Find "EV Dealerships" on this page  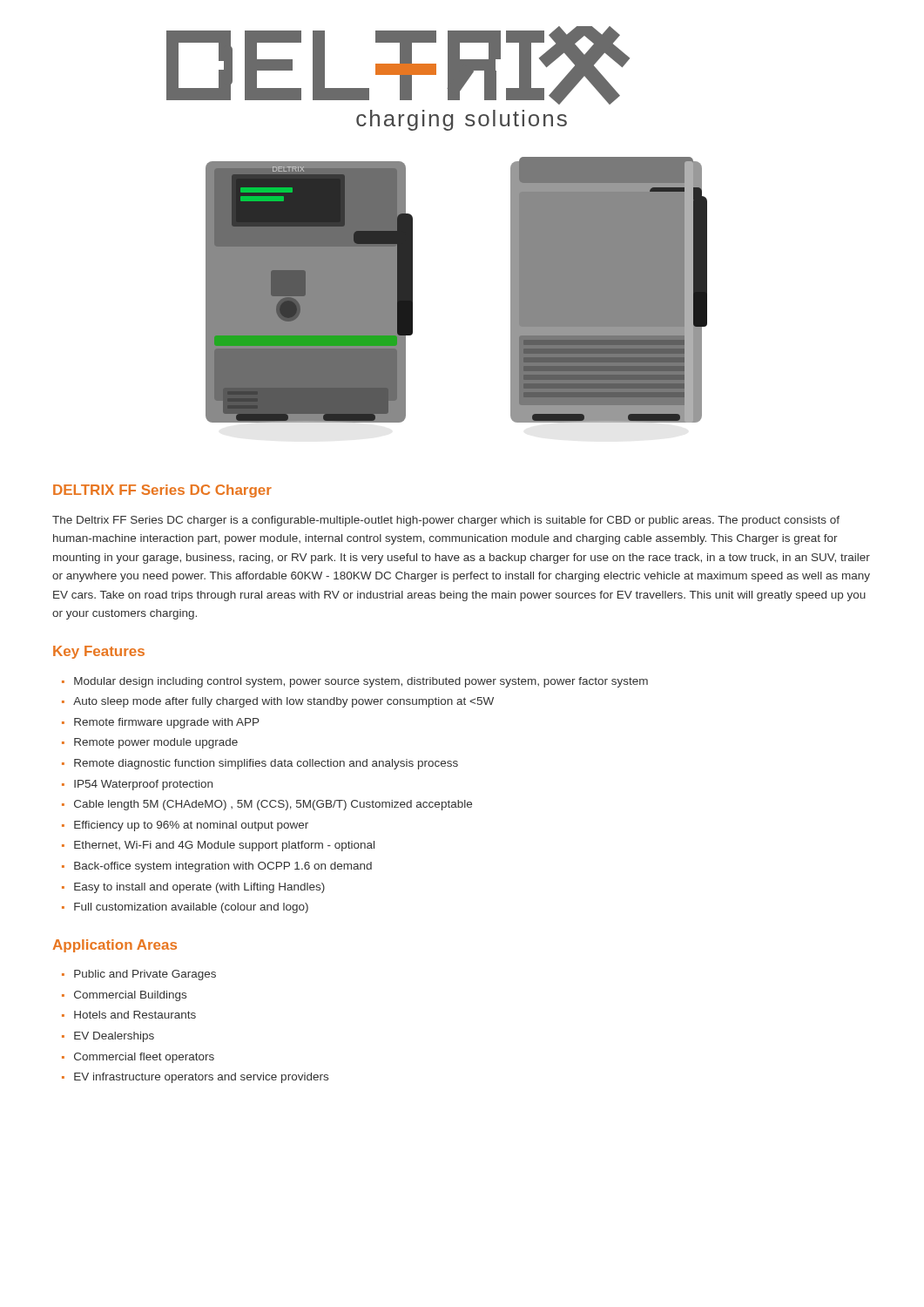114,1036
